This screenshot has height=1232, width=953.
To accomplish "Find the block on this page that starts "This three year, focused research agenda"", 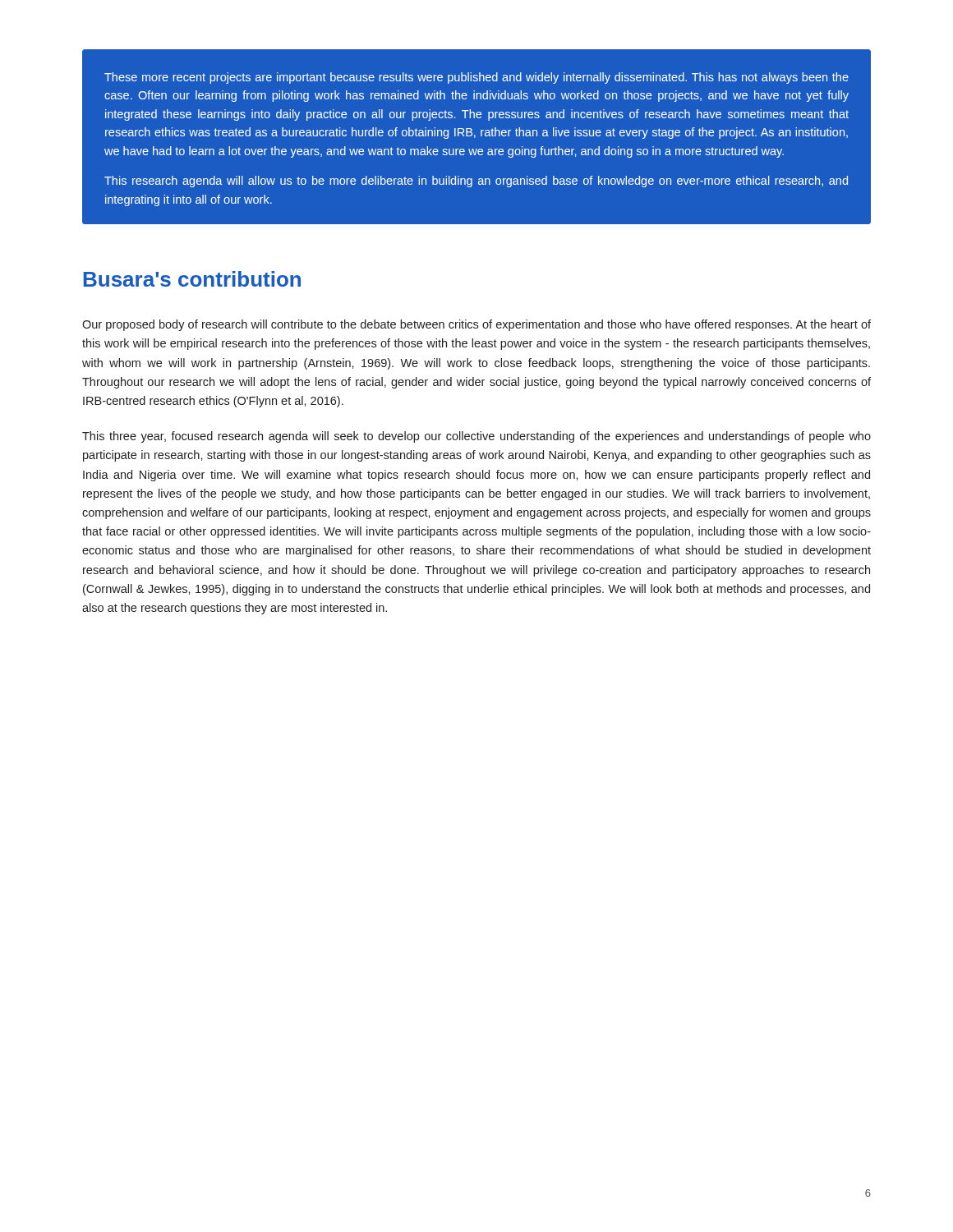I will click(x=476, y=522).
